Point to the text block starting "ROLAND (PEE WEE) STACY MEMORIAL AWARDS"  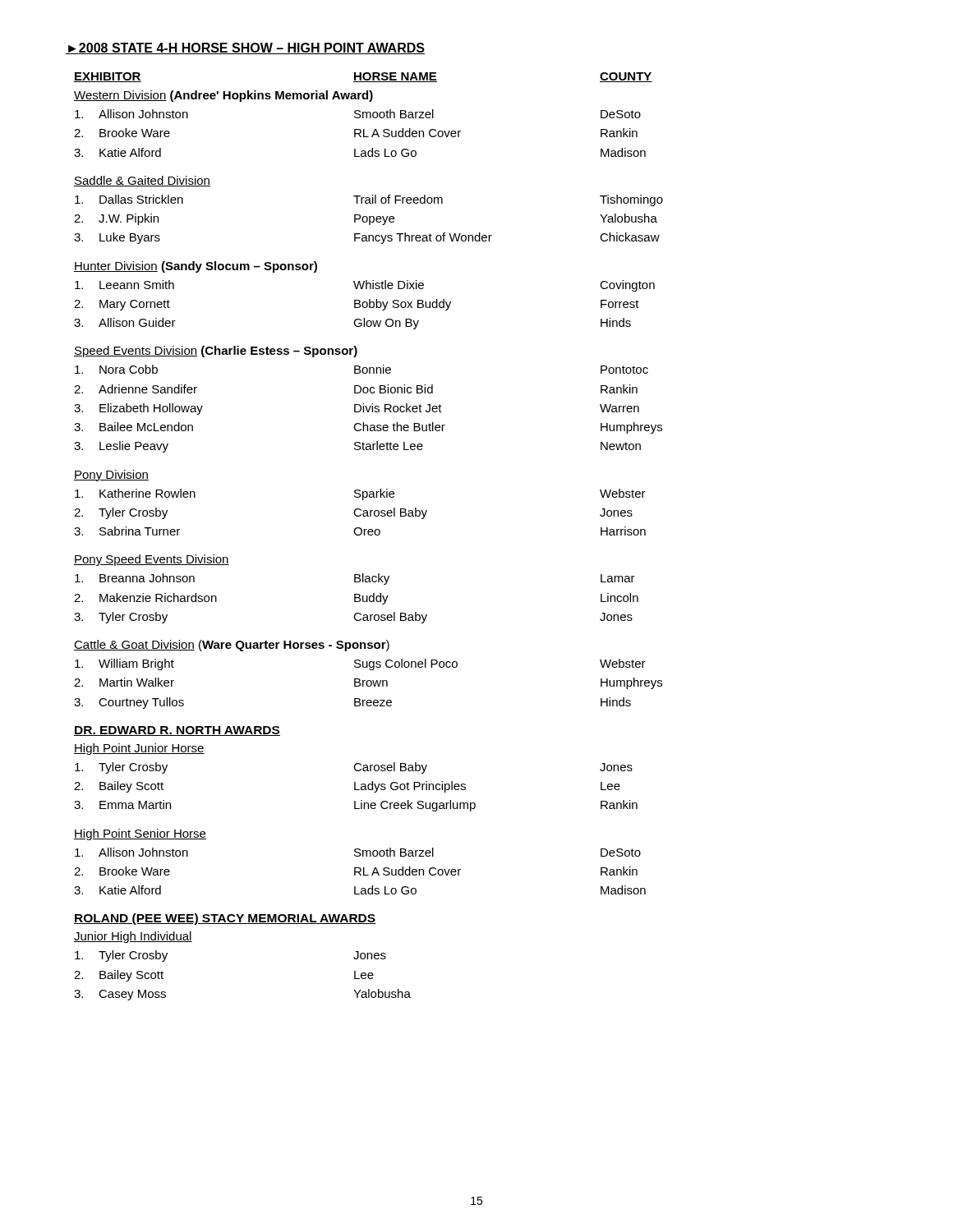(225, 918)
